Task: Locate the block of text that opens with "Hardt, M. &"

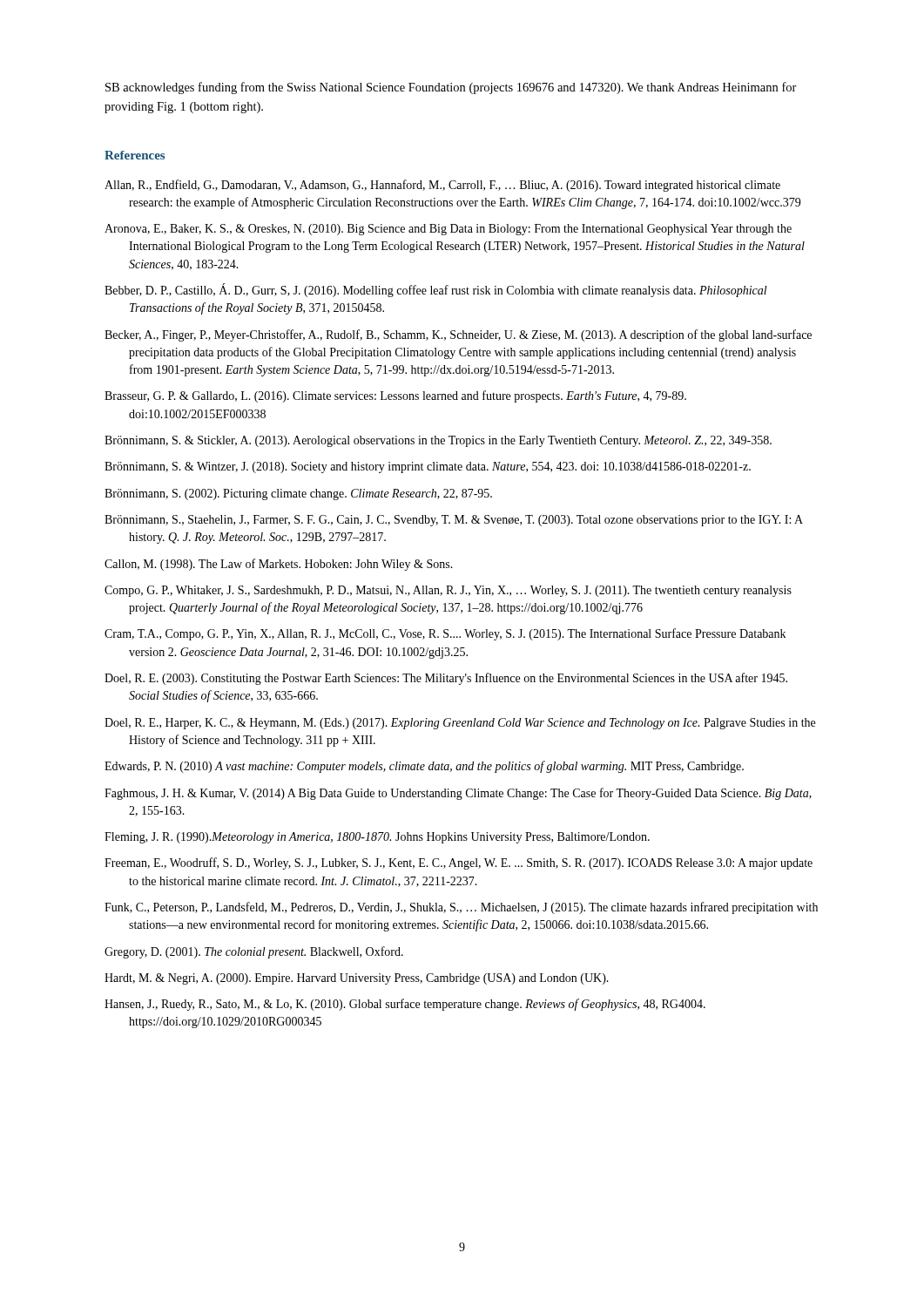Action: pos(357,978)
